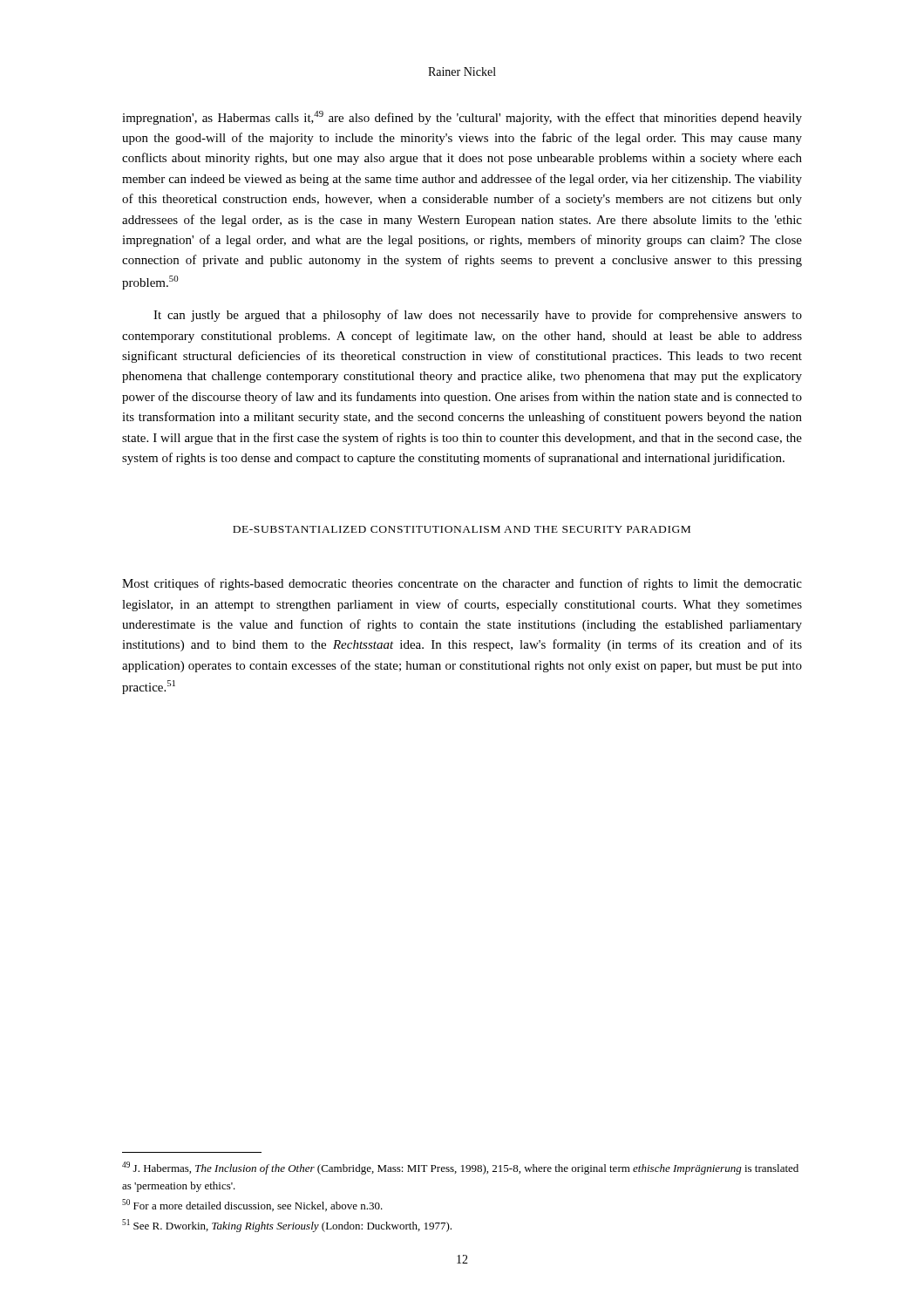Find the section header with the text "DE-SUBSTANTIALIZED CONSTITUTIONALISM AND"
924x1308 pixels.
click(462, 529)
